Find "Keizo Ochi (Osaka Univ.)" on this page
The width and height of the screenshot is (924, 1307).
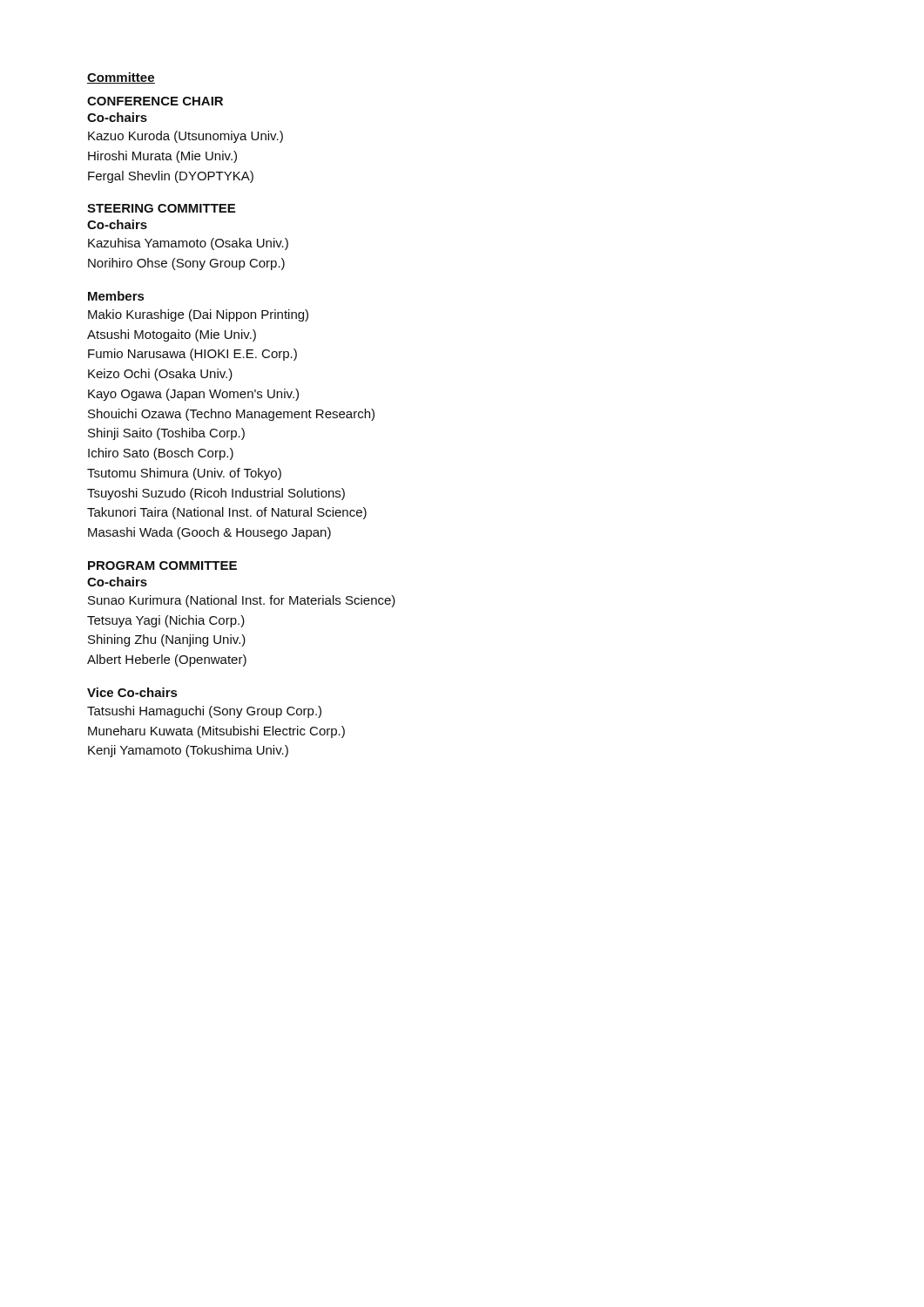160,373
